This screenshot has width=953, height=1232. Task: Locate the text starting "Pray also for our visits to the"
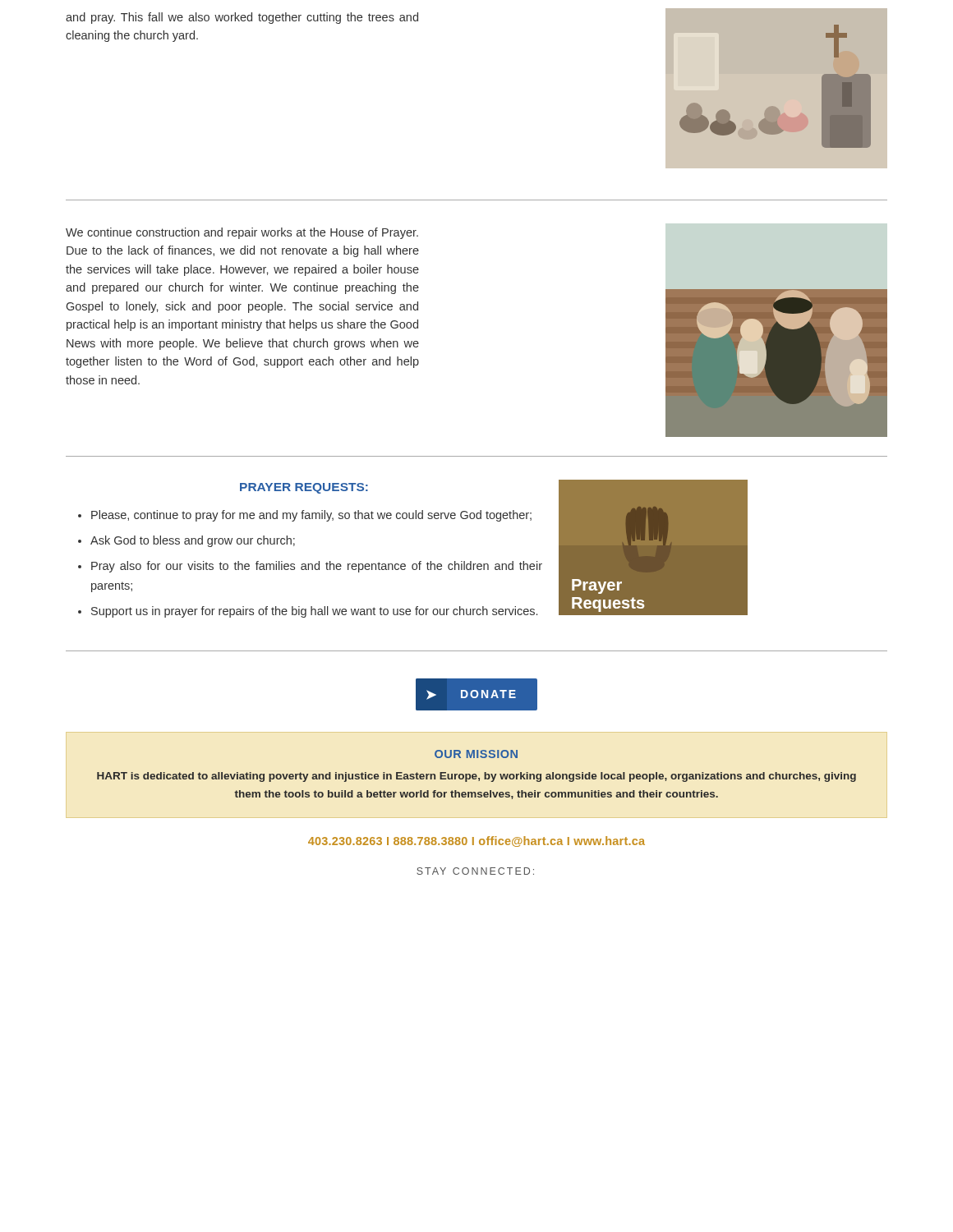[x=316, y=576]
